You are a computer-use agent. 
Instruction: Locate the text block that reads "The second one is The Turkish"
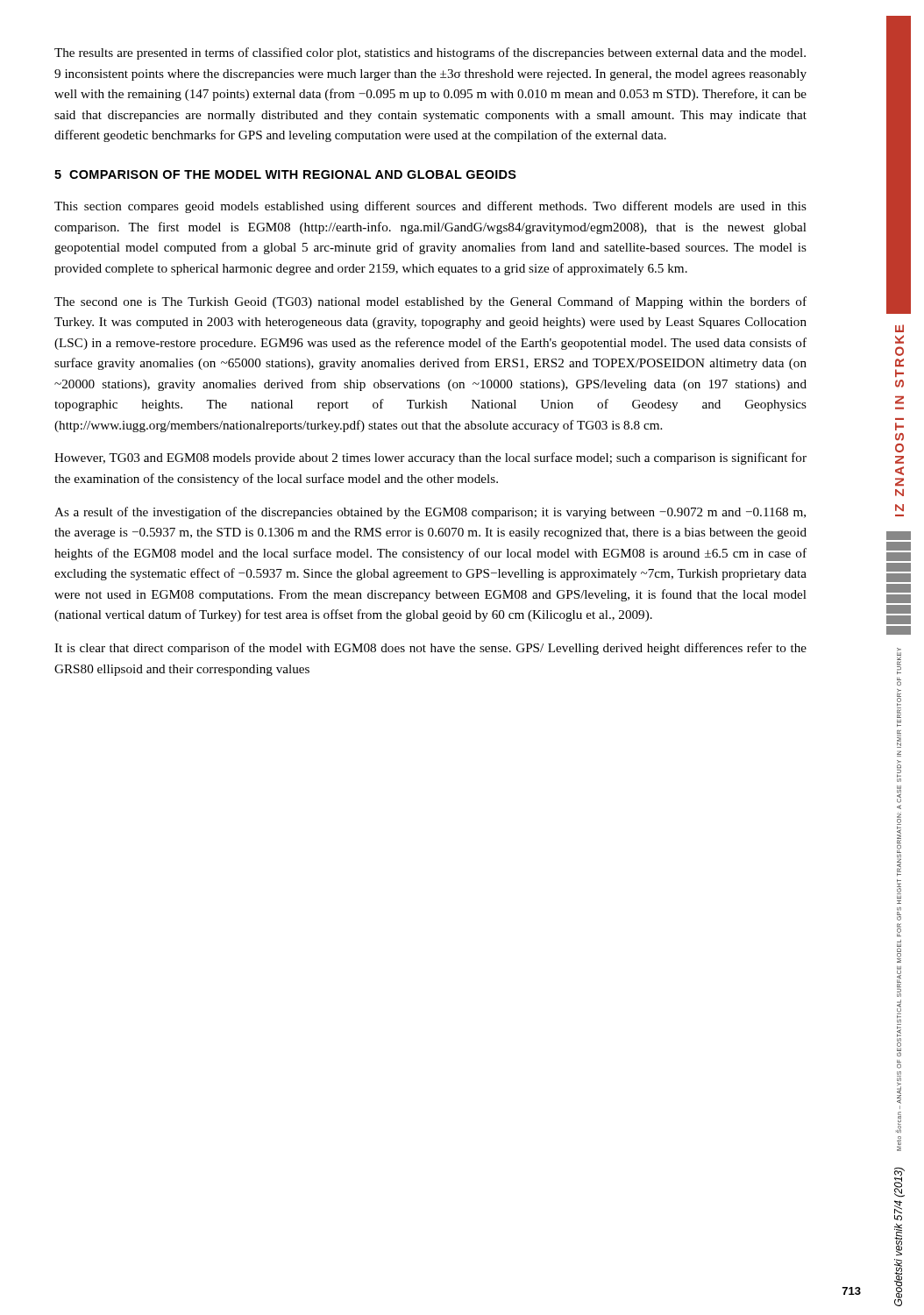click(430, 363)
